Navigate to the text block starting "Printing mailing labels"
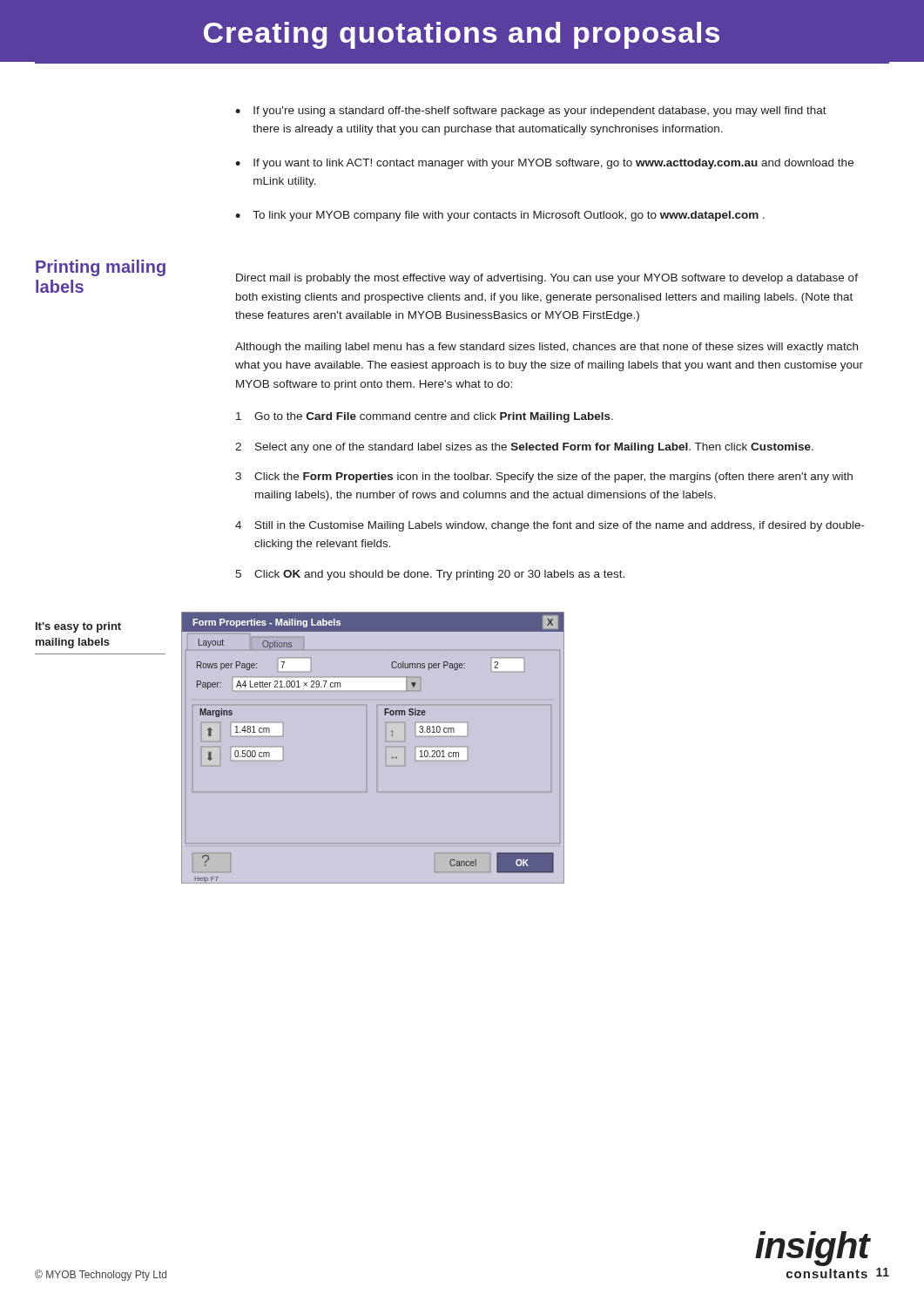Viewport: 924px width, 1307px height. coord(101,276)
